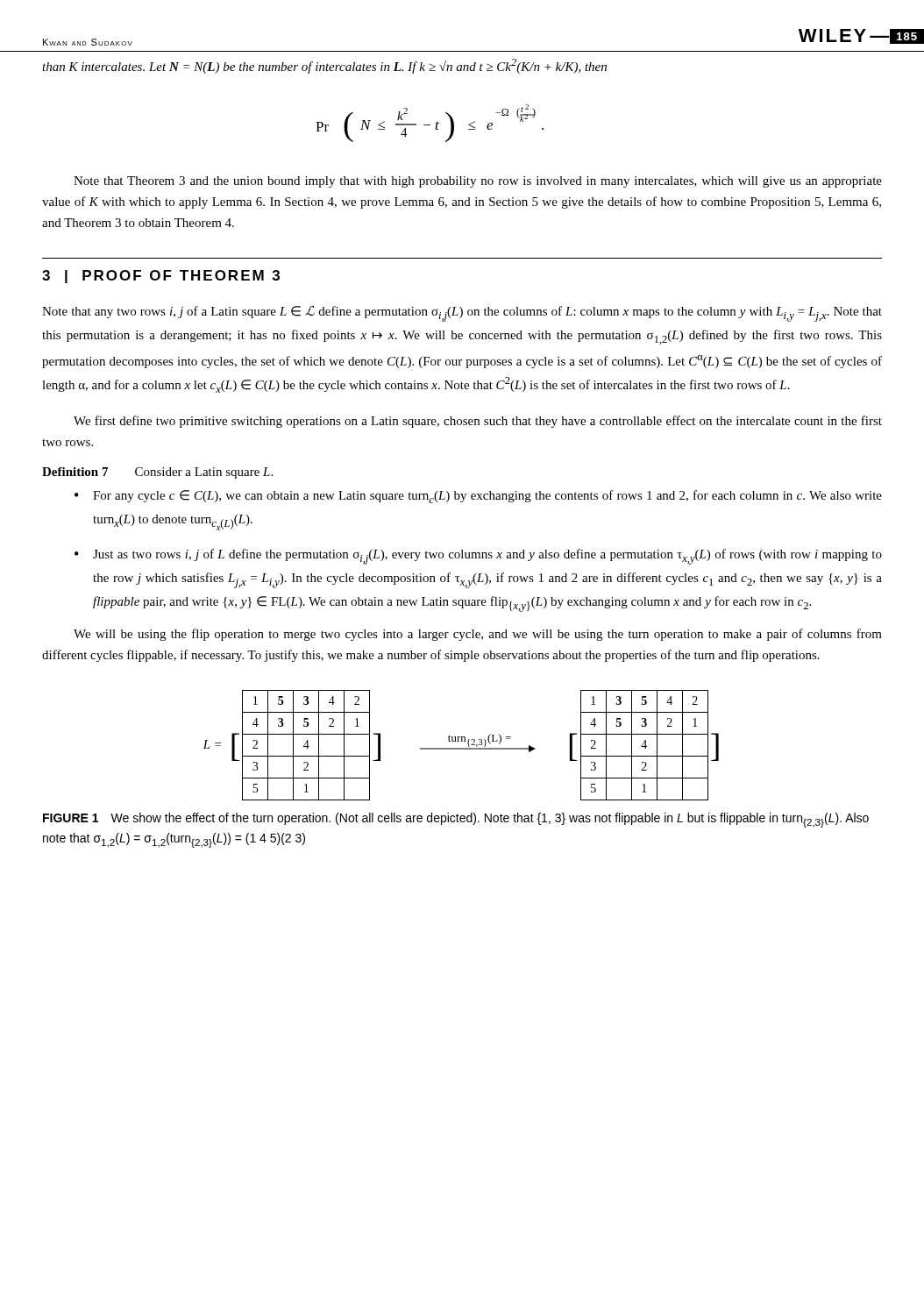Find the block on this page that starts "We will be using"
Screen dimensions: 1315x924
click(x=462, y=644)
